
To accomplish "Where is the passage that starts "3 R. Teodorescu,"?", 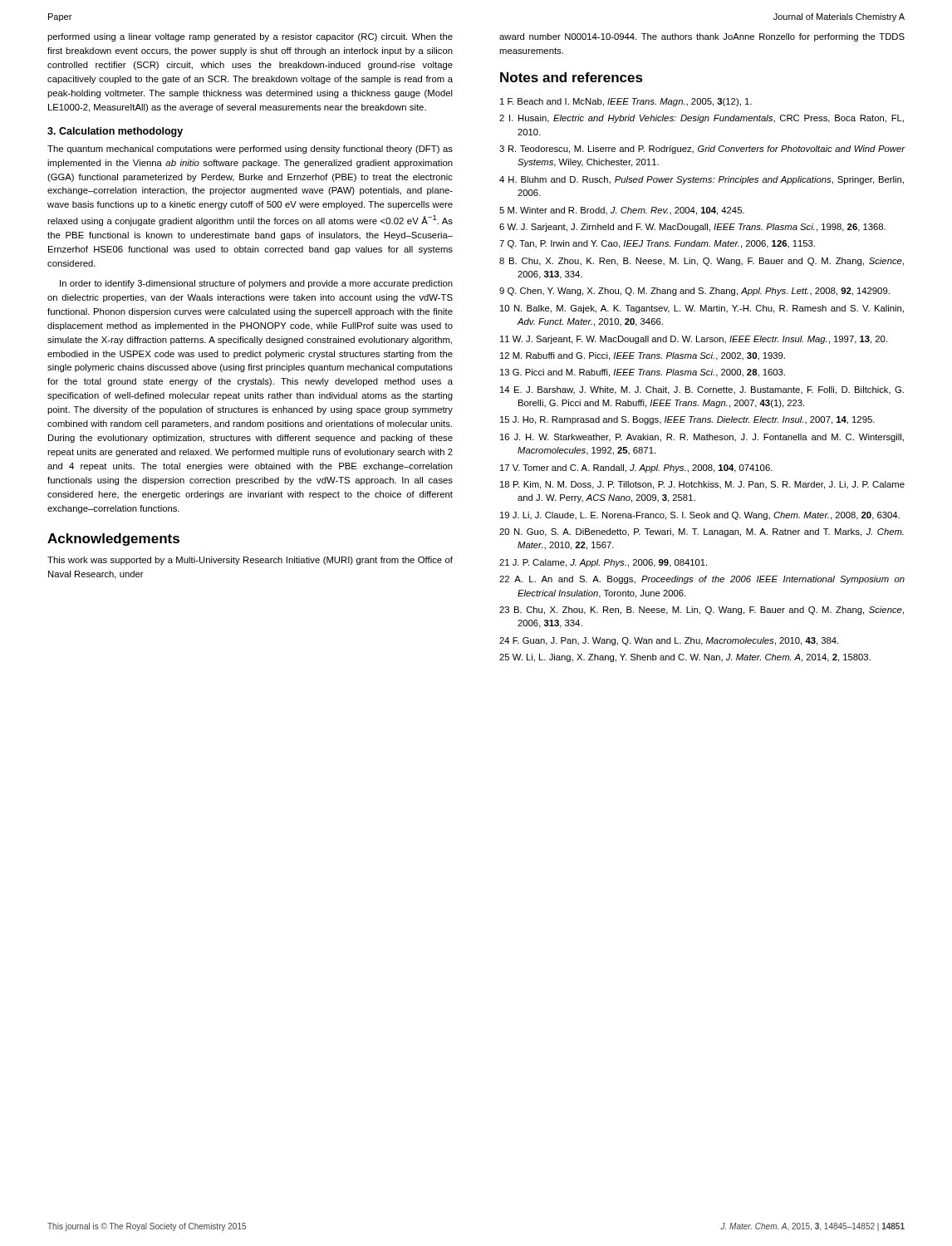I will 702,155.
